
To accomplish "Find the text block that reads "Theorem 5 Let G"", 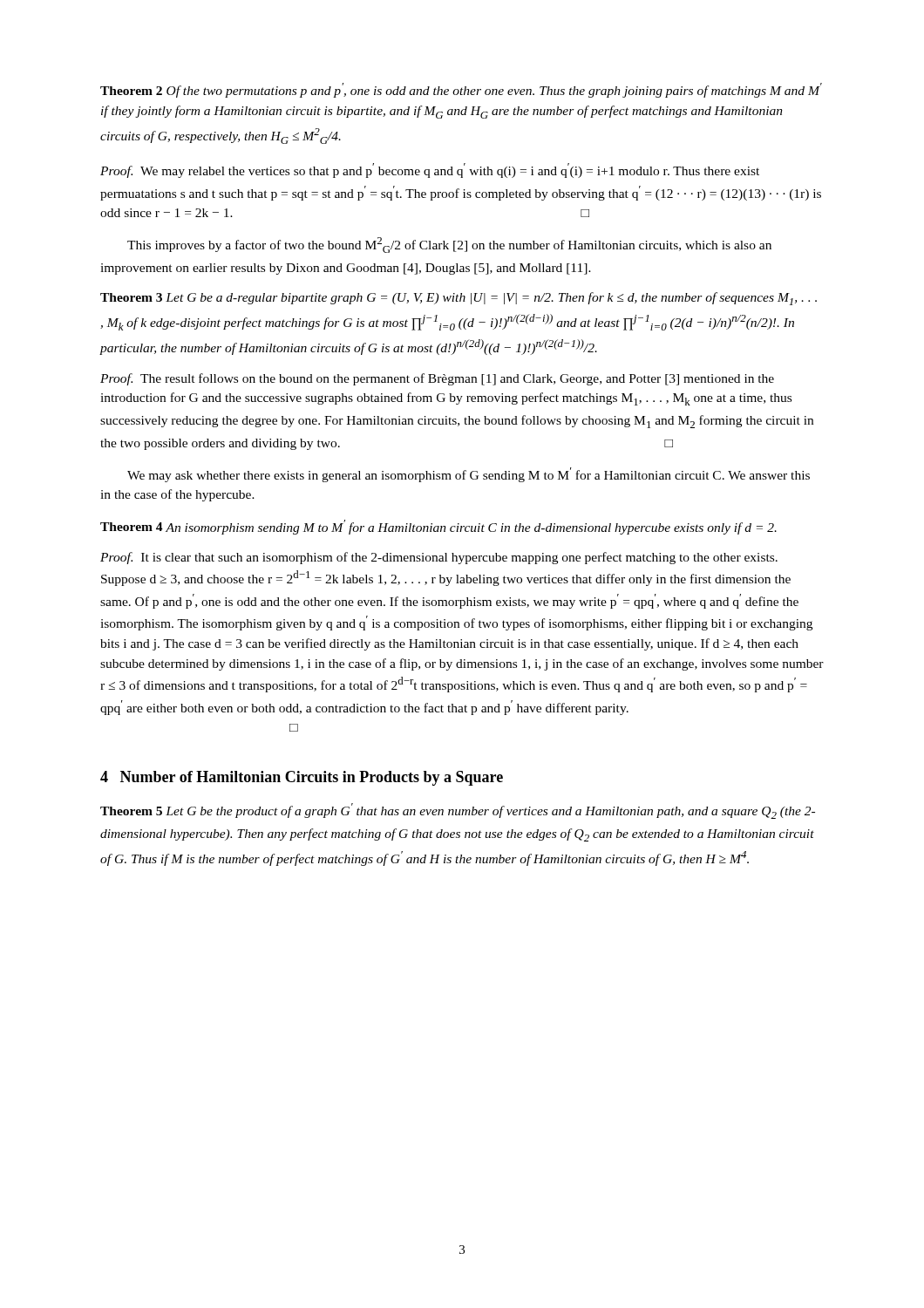I will pos(458,833).
